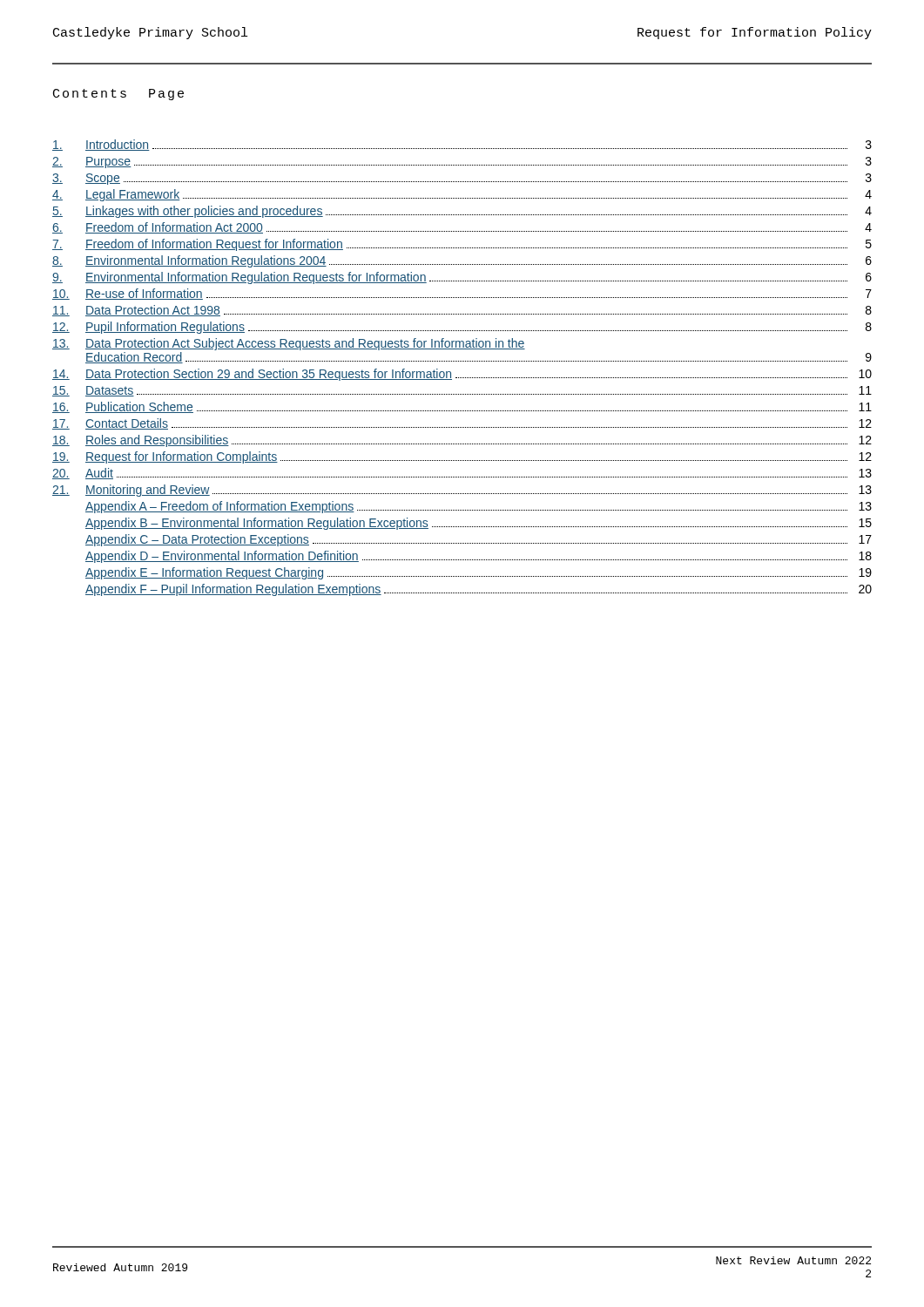Point to the region starting "Appendix C – Data Protection Exceptions 17"

point(479,539)
